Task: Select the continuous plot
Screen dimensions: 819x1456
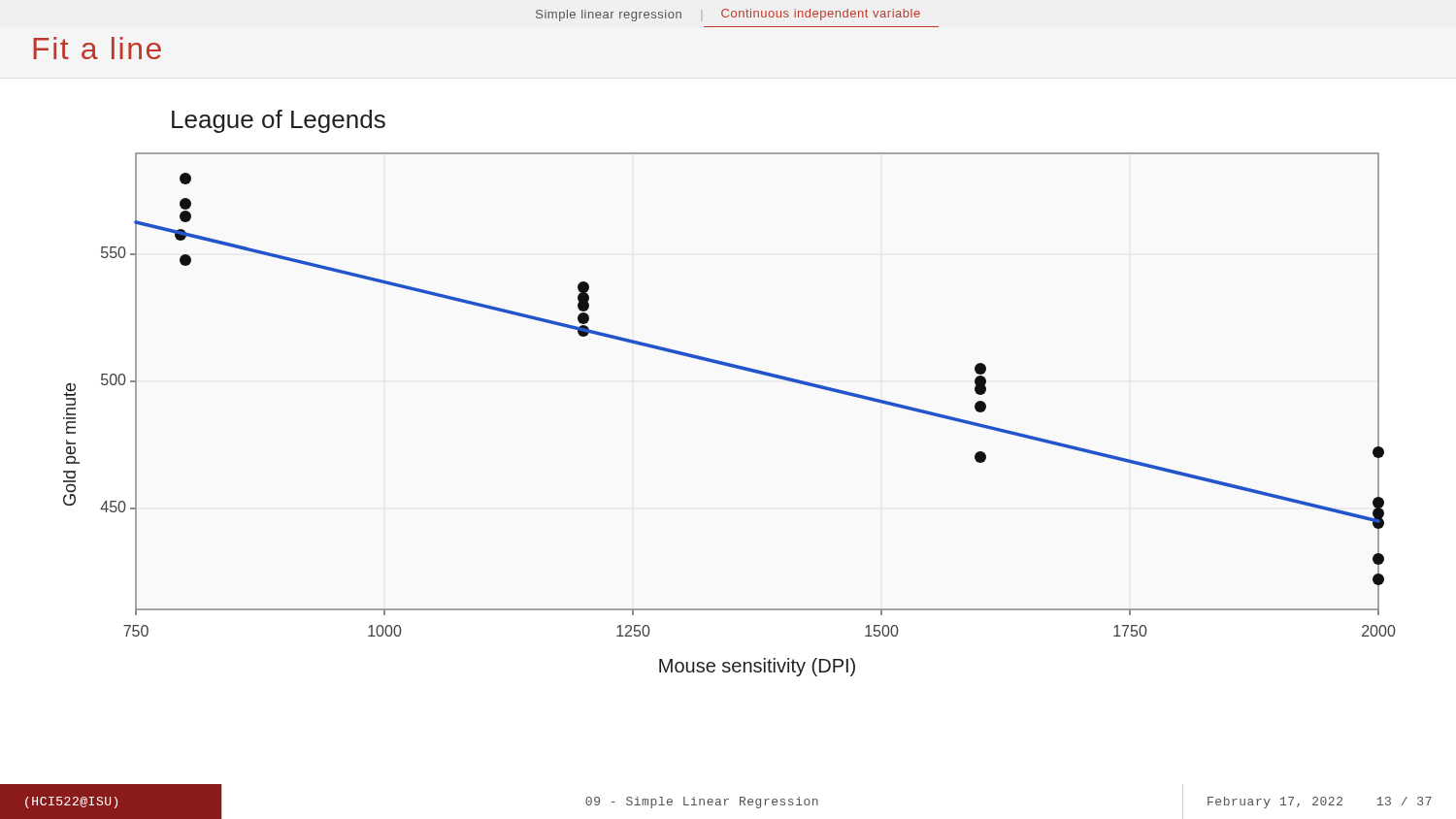Action: point(733,425)
